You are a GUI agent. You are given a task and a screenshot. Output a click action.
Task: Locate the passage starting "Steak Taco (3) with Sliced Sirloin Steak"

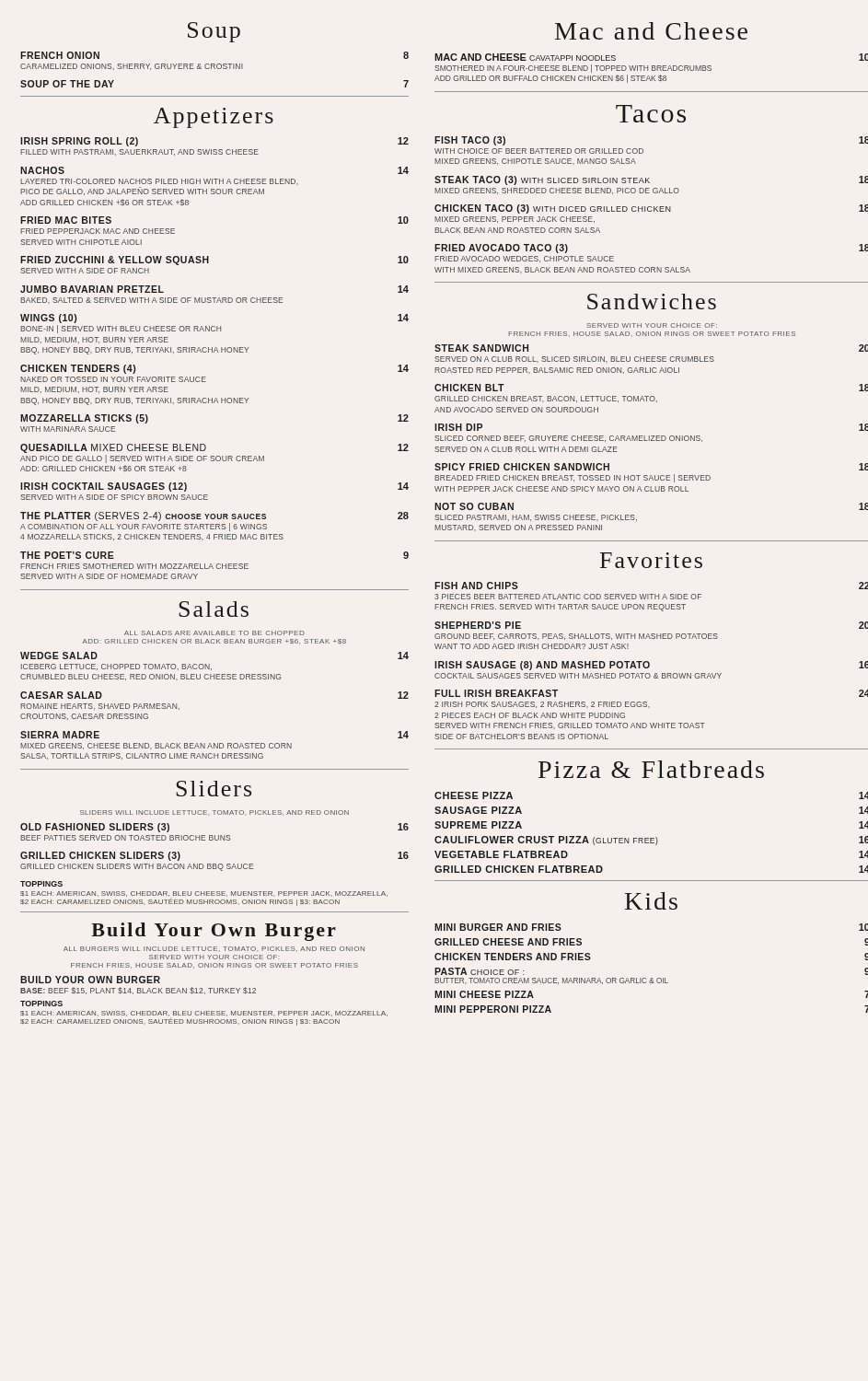click(x=651, y=185)
